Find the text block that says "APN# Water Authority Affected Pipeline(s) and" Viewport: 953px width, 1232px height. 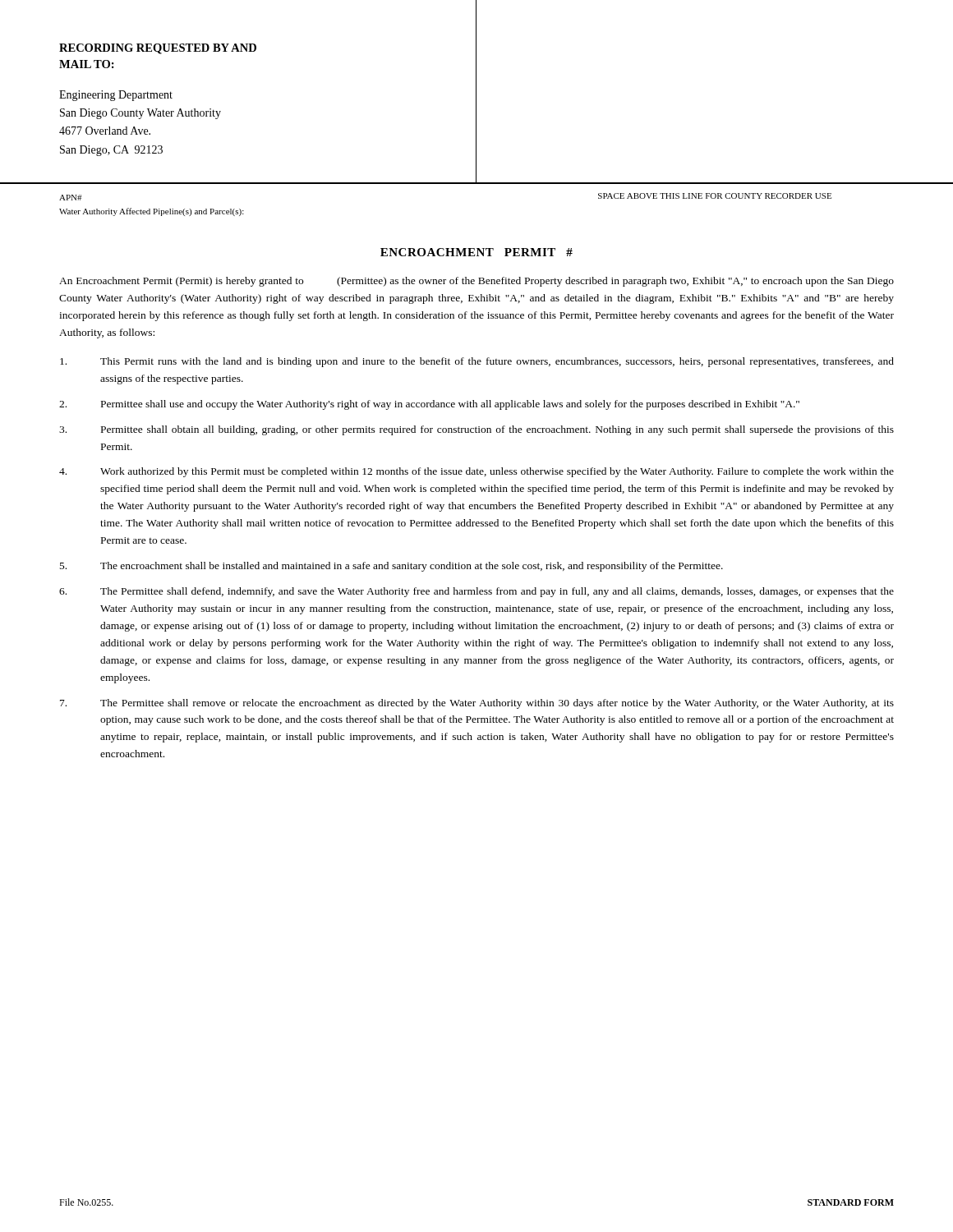152,204
